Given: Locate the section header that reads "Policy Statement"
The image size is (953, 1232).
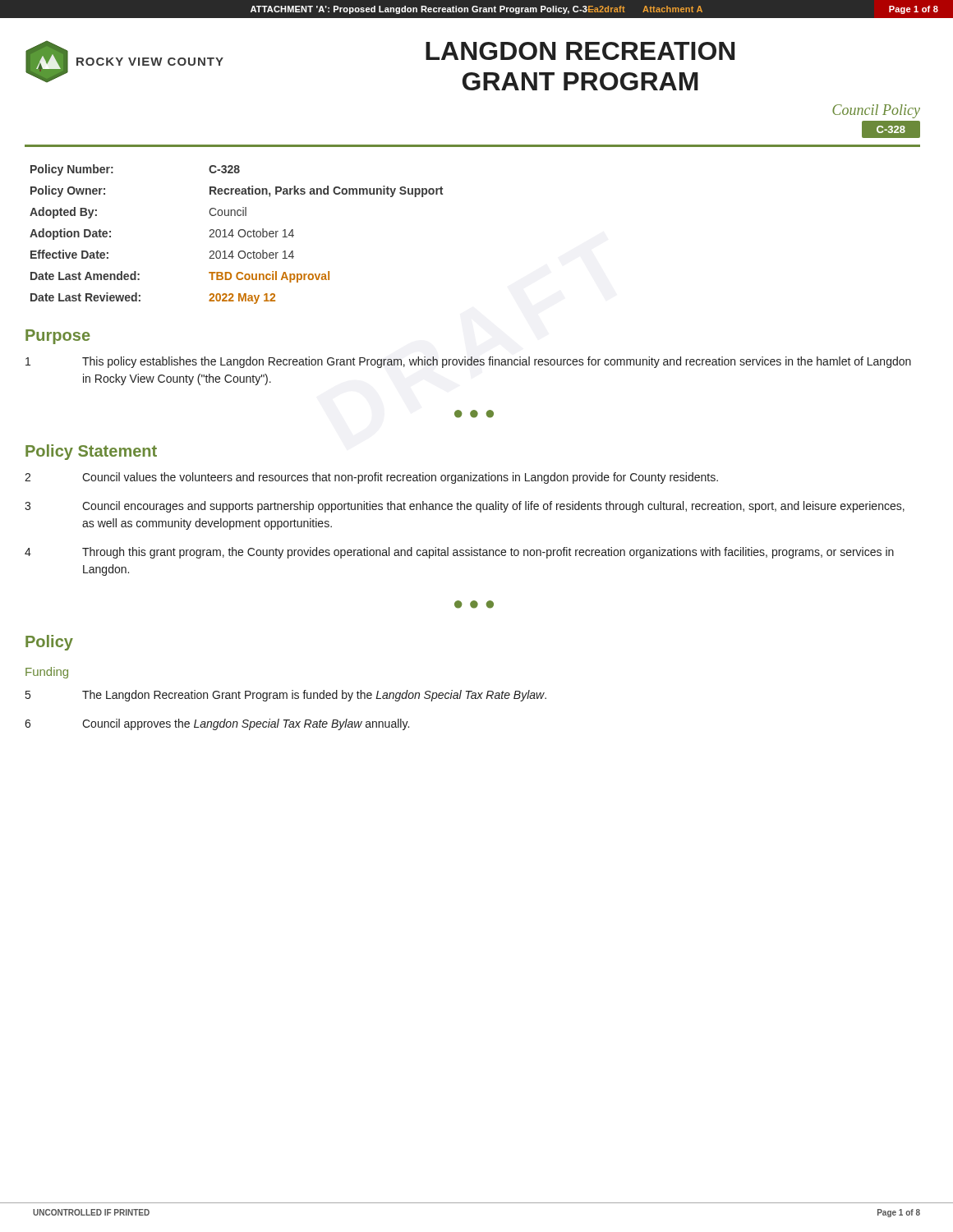Looking at the screenshot, I should [x=91, y=451].
